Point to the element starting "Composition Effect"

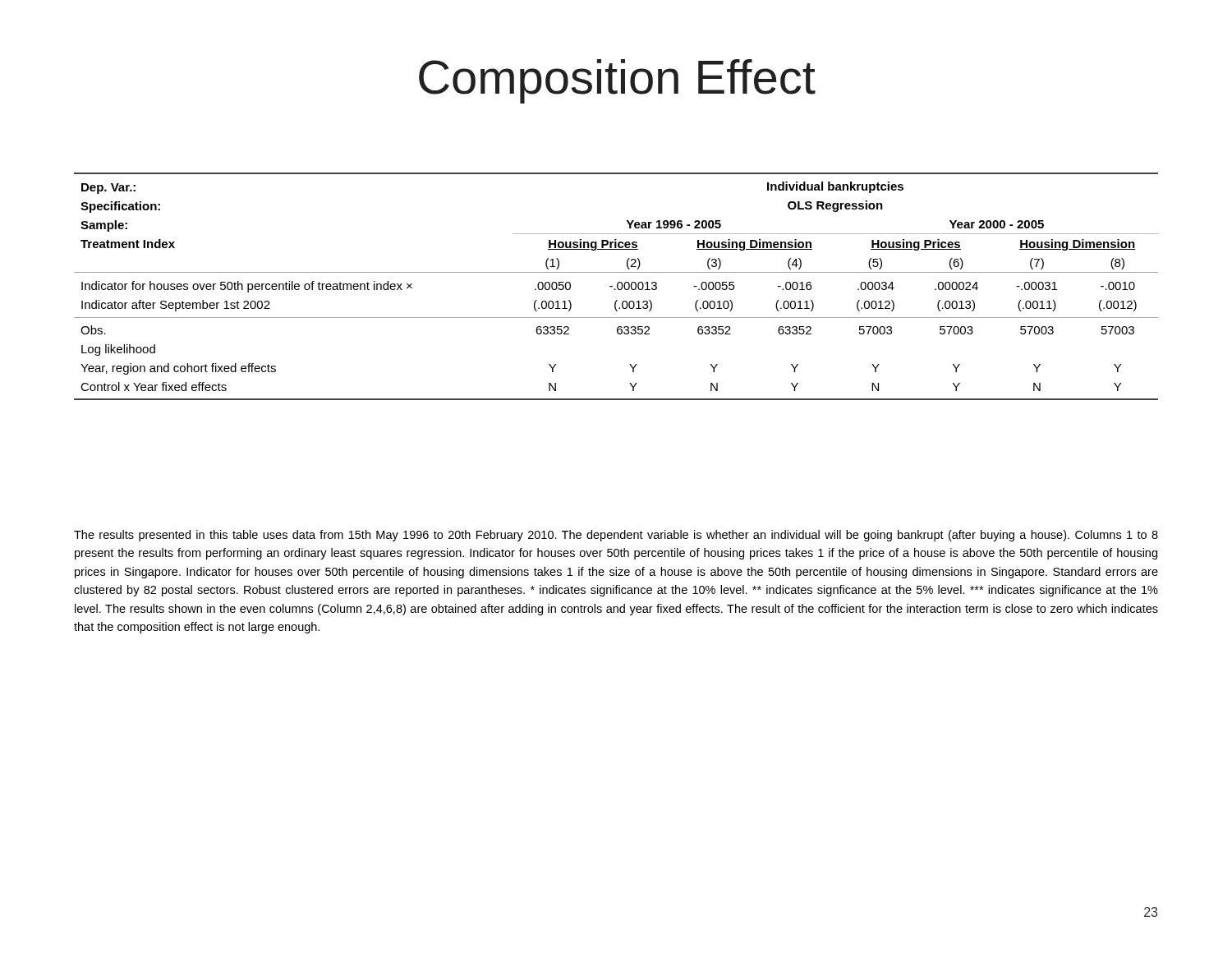(616, 77)
